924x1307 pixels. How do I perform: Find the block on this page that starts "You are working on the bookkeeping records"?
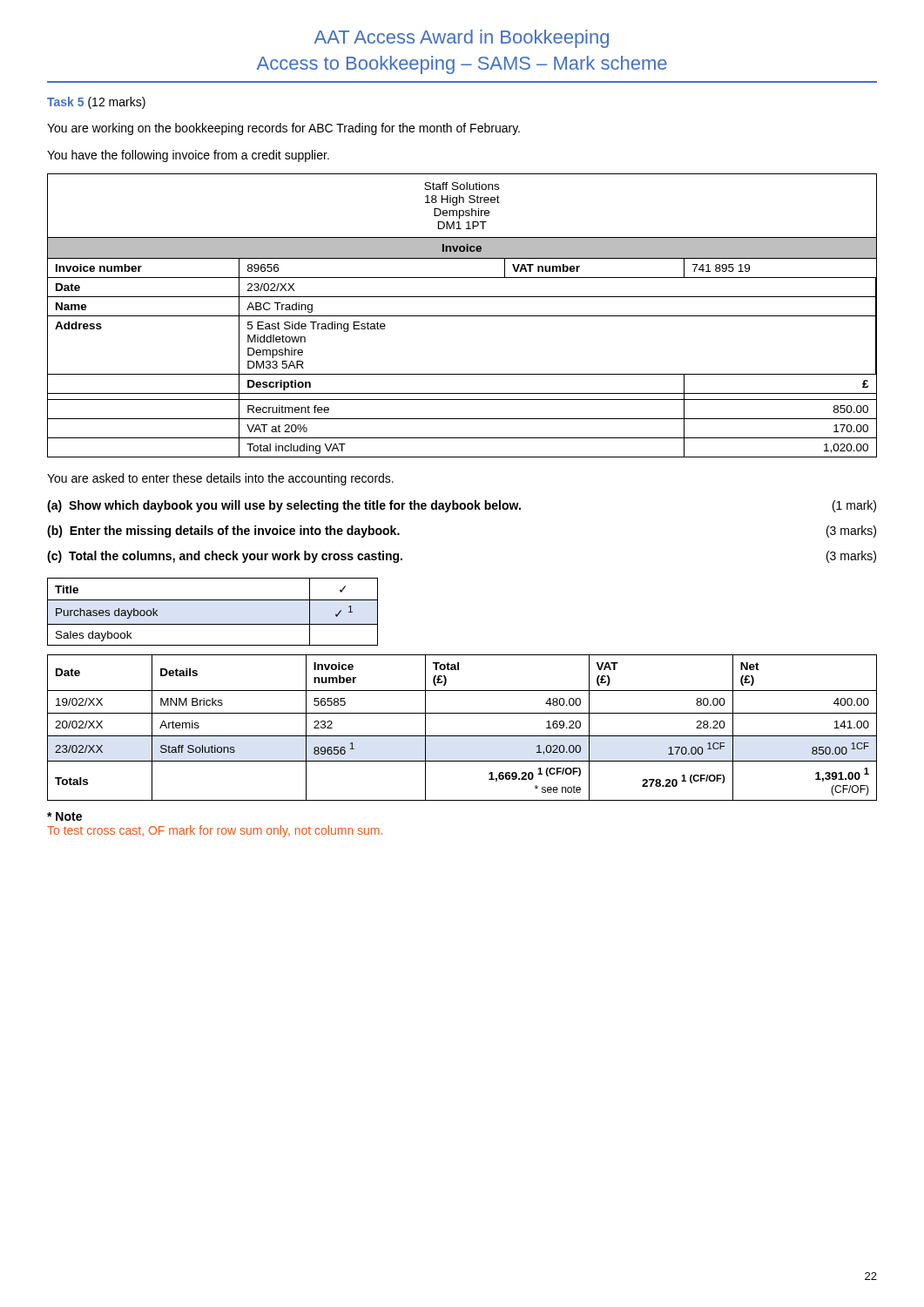coord(284,128)
